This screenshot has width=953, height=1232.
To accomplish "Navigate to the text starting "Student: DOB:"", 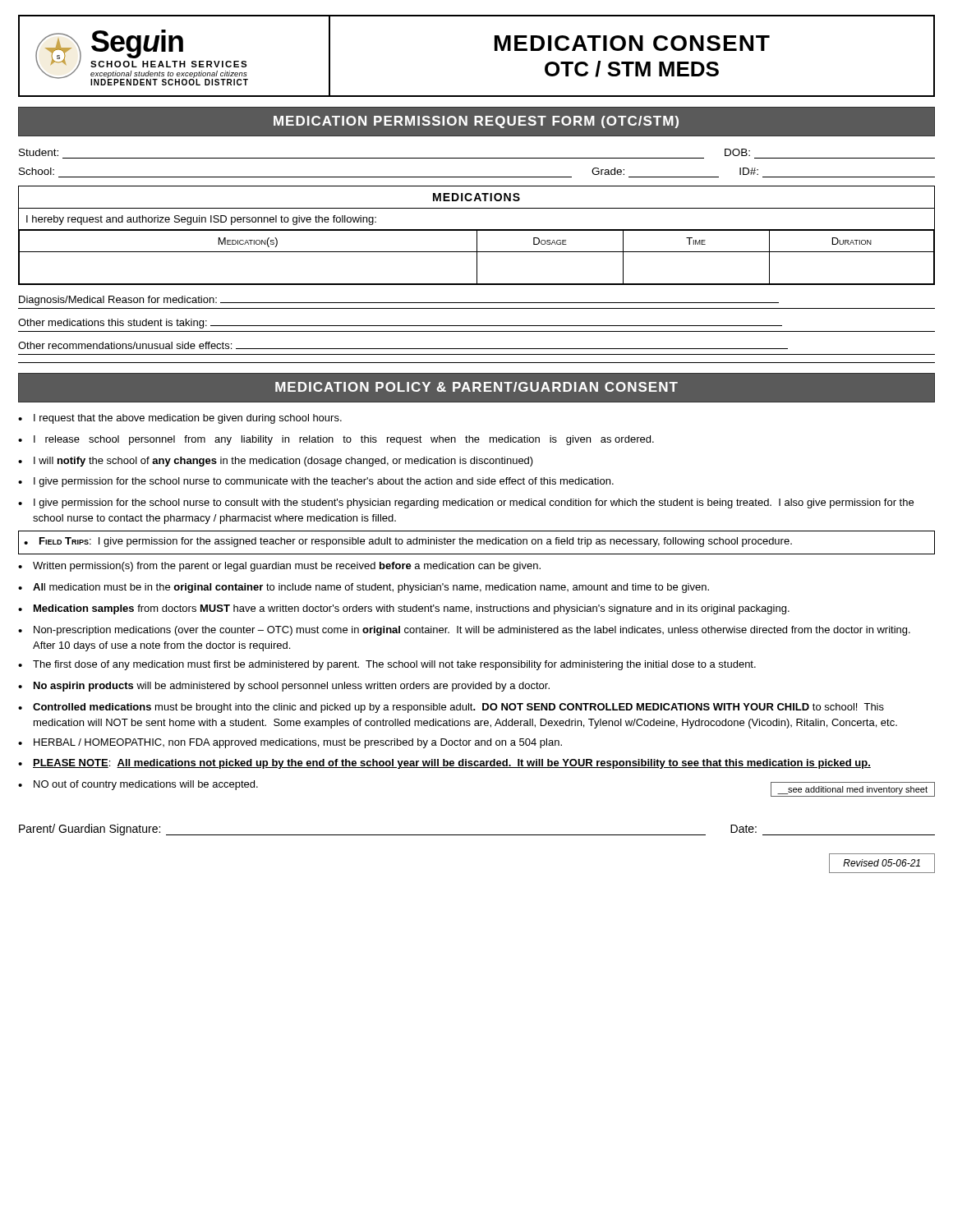I will coord(476,152).
